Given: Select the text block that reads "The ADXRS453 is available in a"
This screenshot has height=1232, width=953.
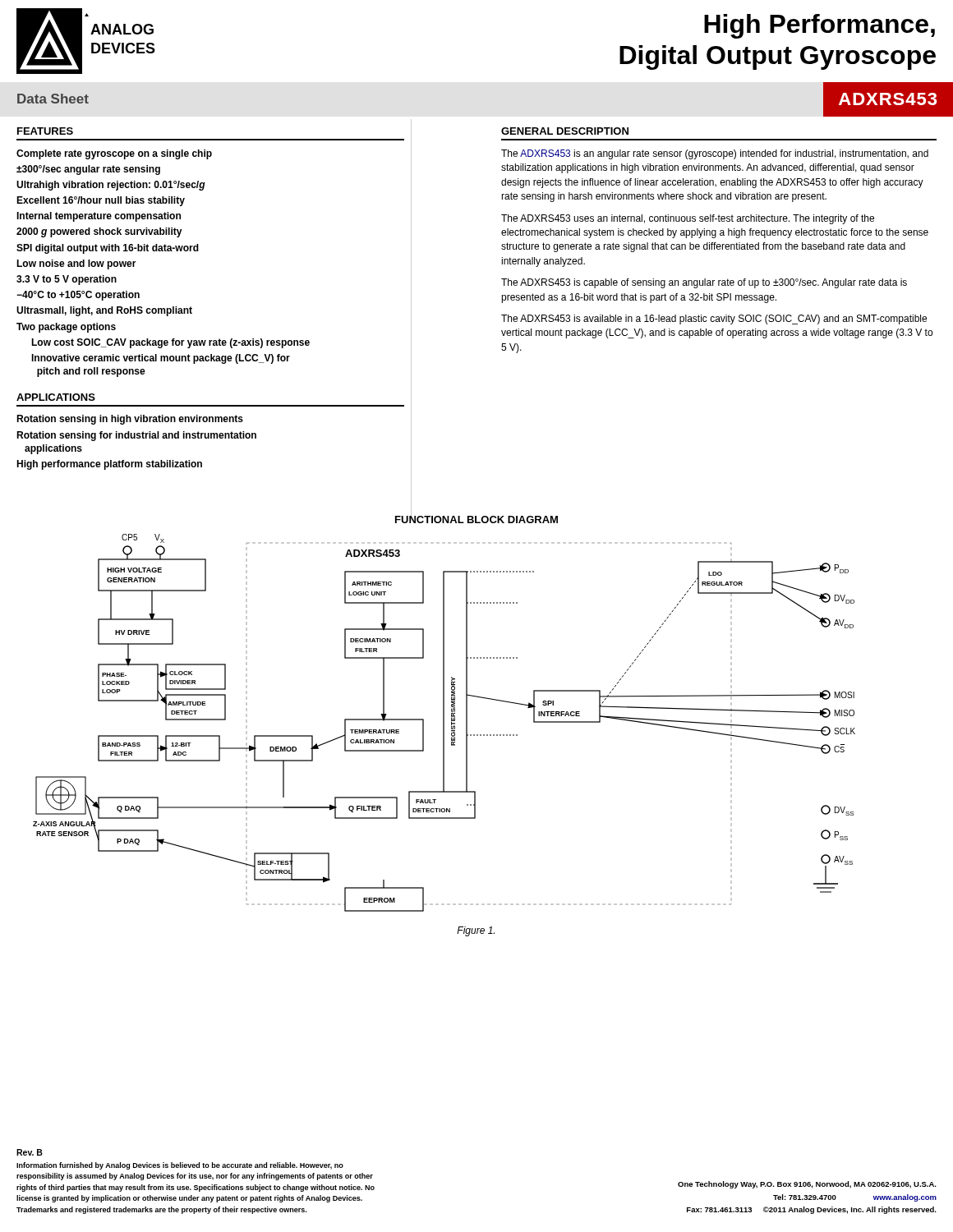Looking at the screenshot, I should [717, 333].
